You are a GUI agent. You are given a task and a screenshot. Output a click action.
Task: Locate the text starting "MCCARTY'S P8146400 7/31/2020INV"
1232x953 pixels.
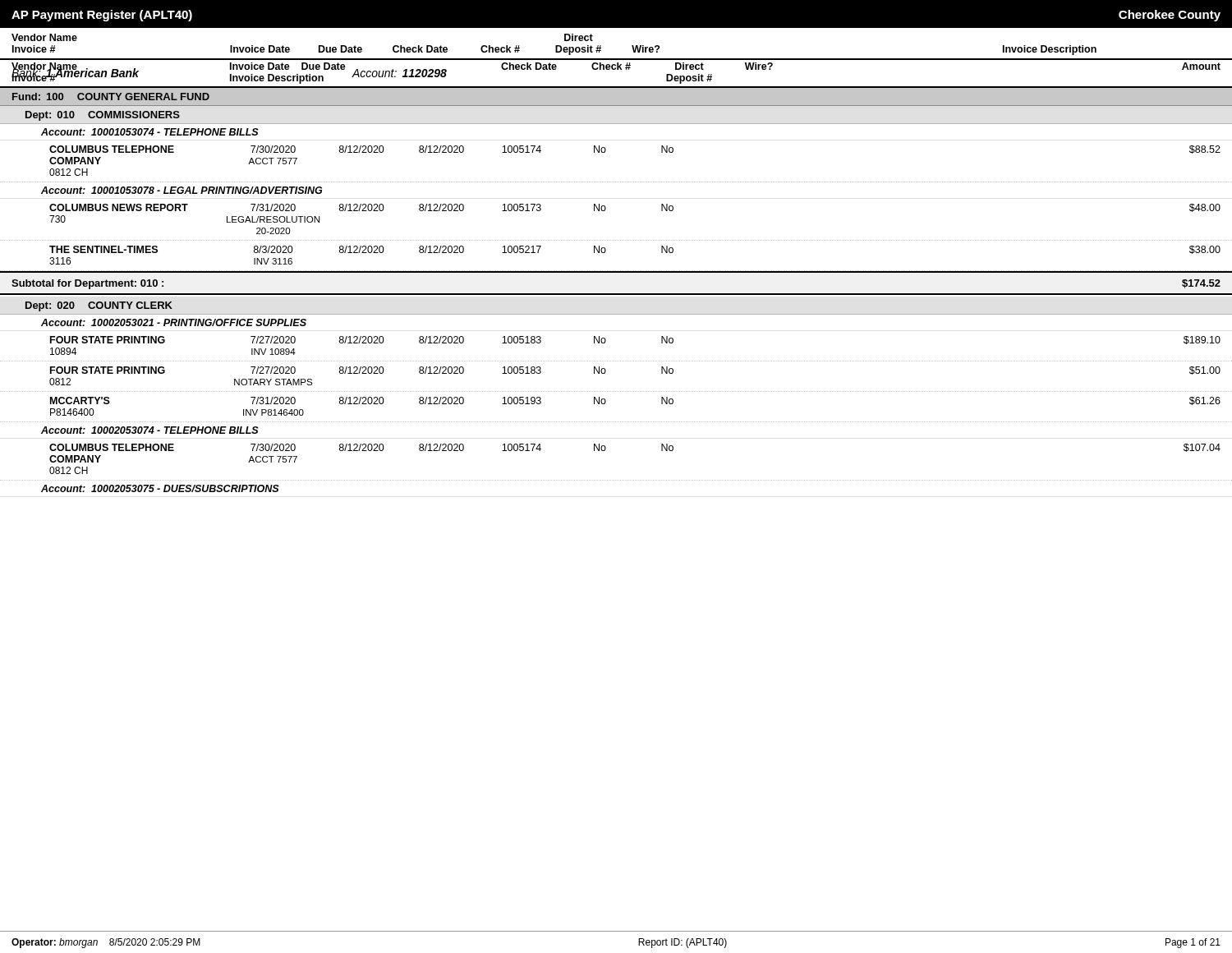click(x=76, y=401)
